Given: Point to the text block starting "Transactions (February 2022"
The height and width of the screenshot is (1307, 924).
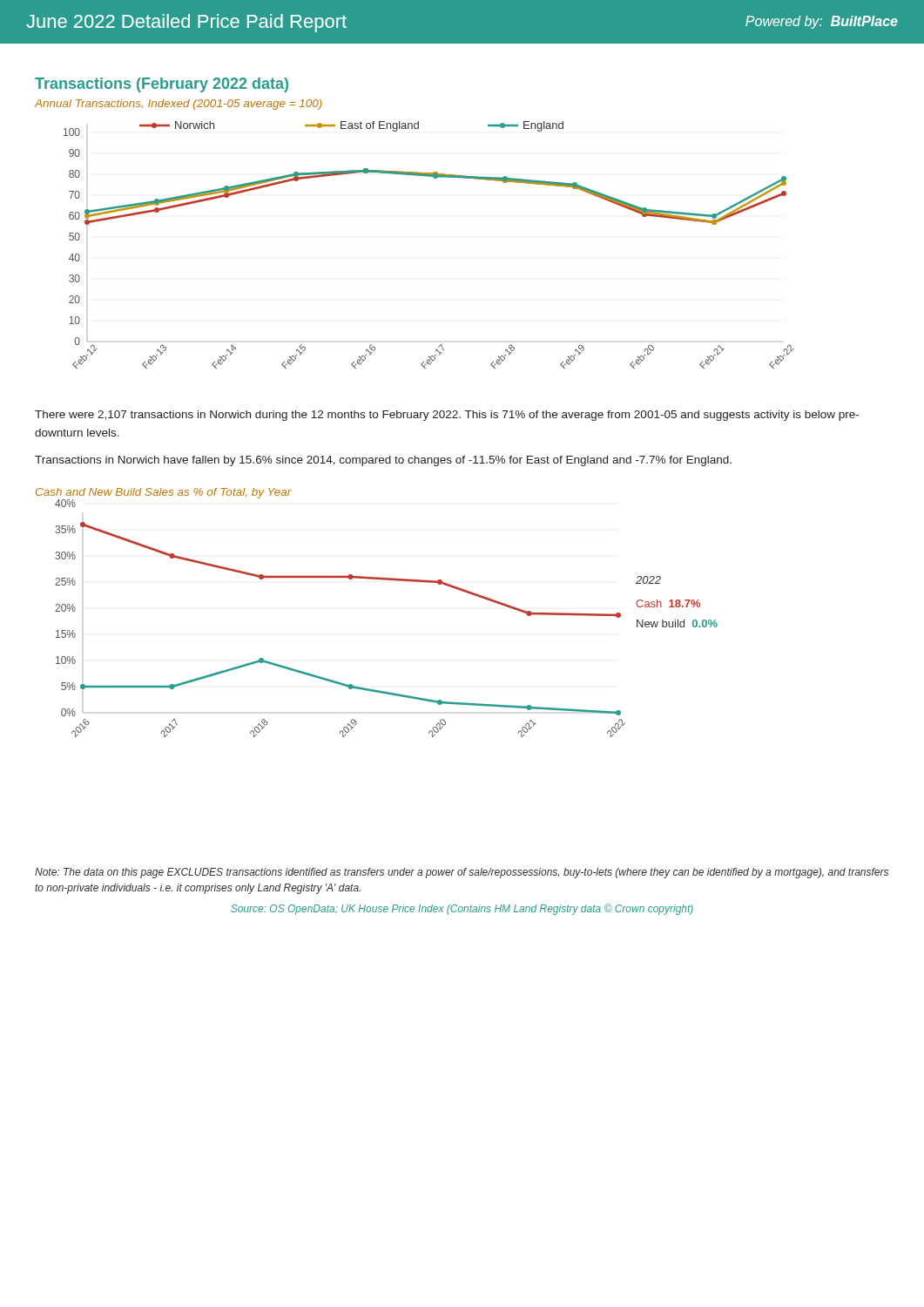Looking at the screenshot, I should pyautogui.click(x=162, y=84).
